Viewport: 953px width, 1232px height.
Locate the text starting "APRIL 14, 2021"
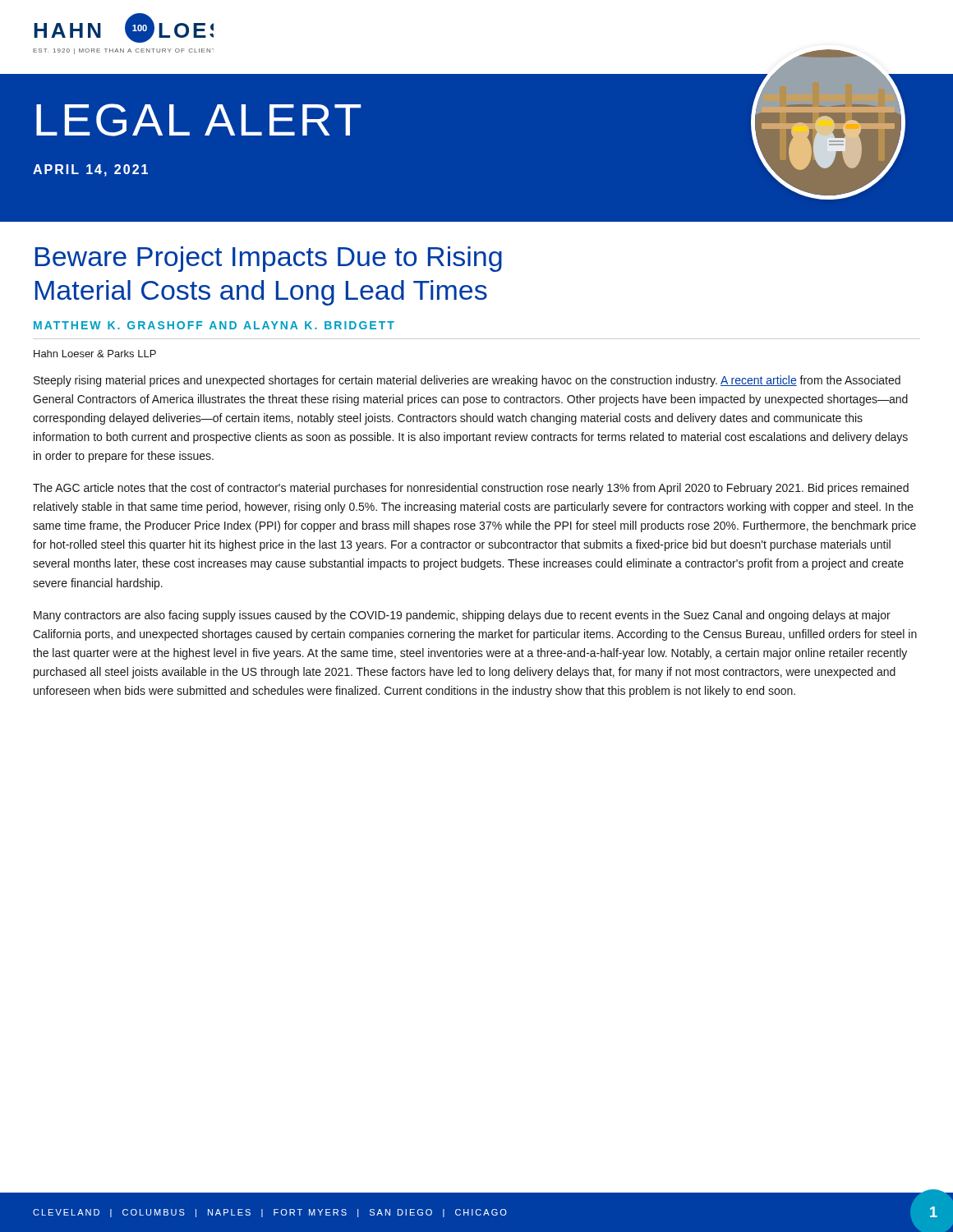click(91, 170)
